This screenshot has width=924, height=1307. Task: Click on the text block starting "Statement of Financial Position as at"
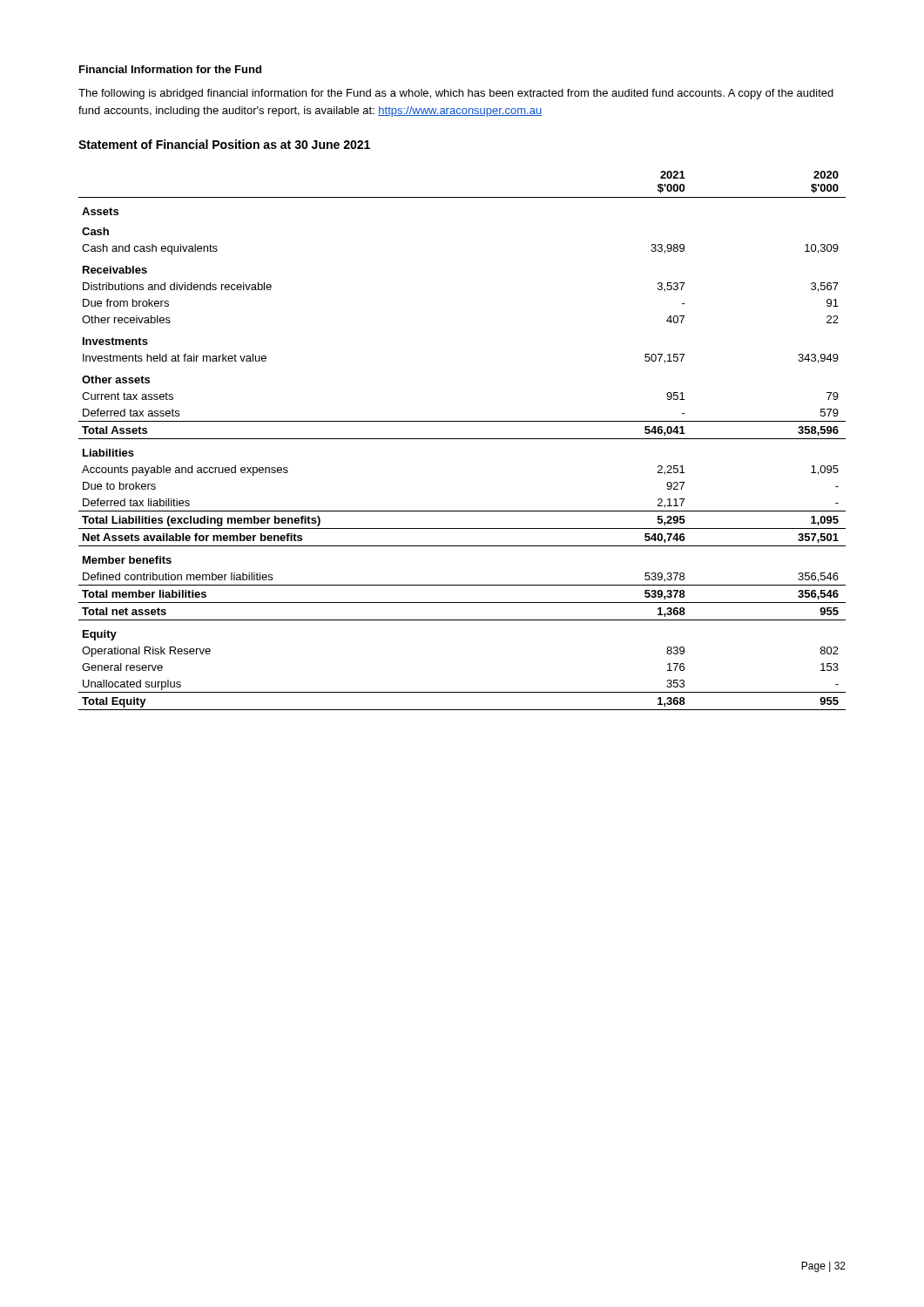pyautogui.click(x=224, y=145)
